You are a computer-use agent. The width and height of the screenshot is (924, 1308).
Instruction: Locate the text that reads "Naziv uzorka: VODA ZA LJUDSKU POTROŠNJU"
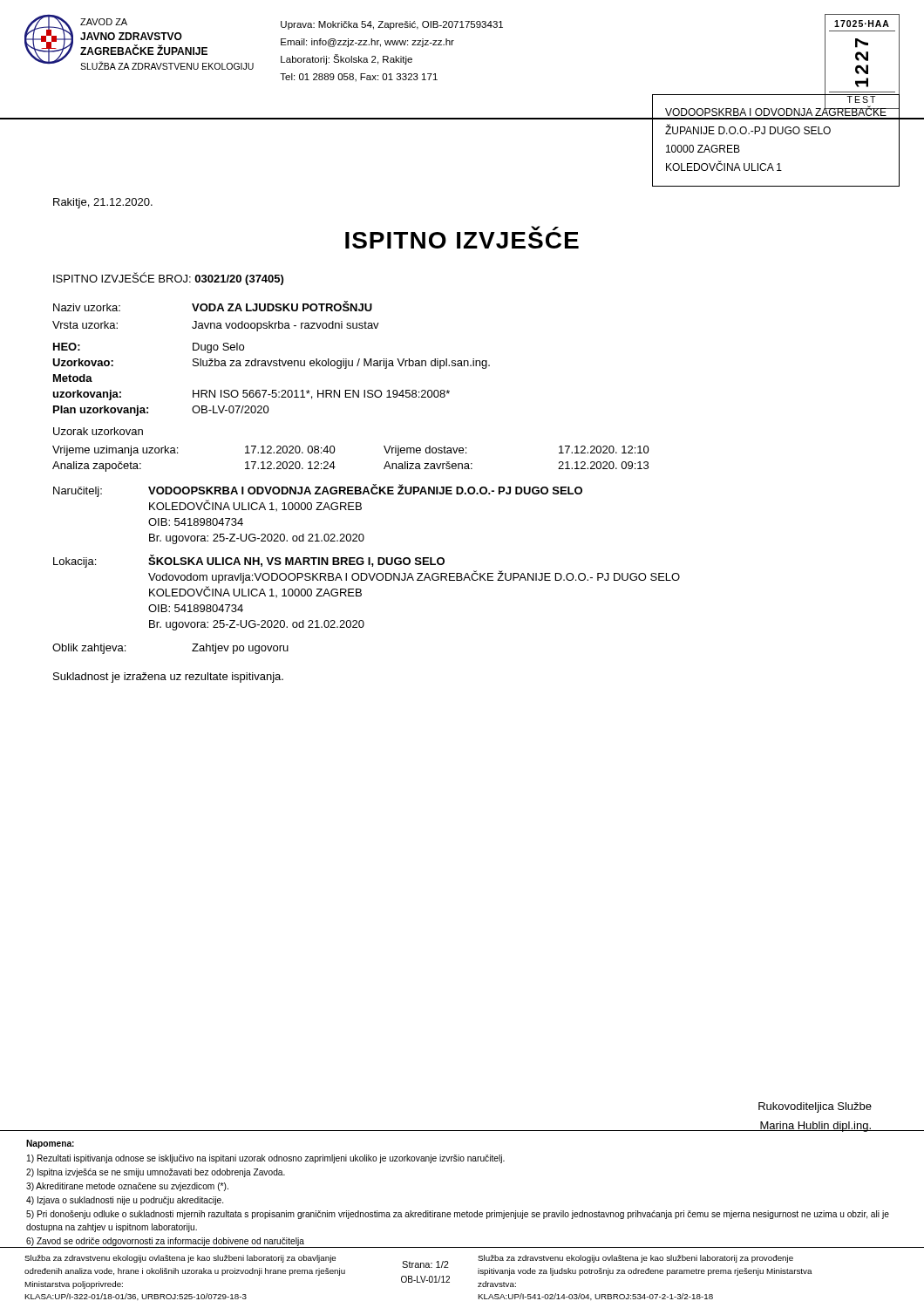point(212,307)
